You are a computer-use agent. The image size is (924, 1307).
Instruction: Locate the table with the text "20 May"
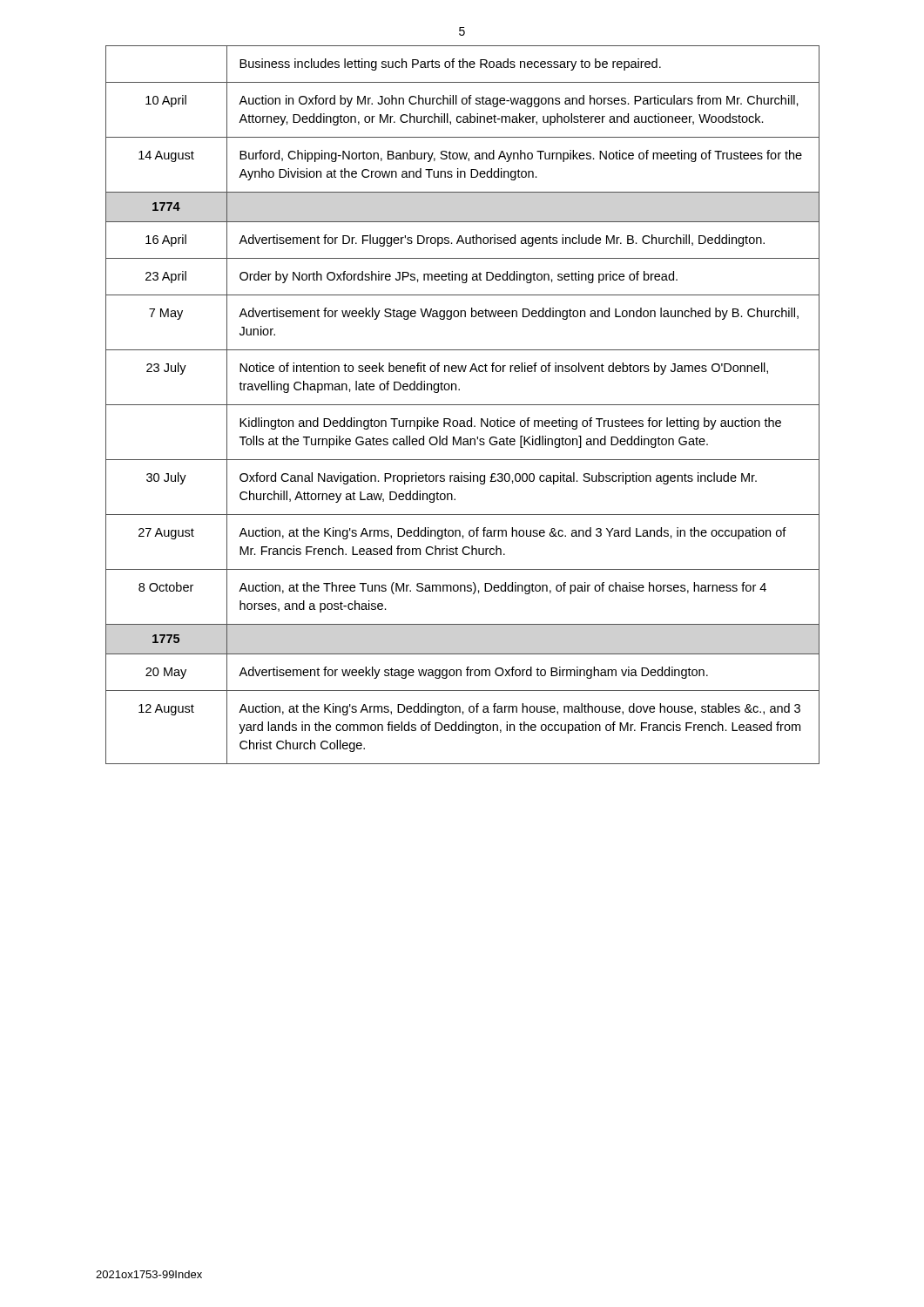[x=462, y=405]
